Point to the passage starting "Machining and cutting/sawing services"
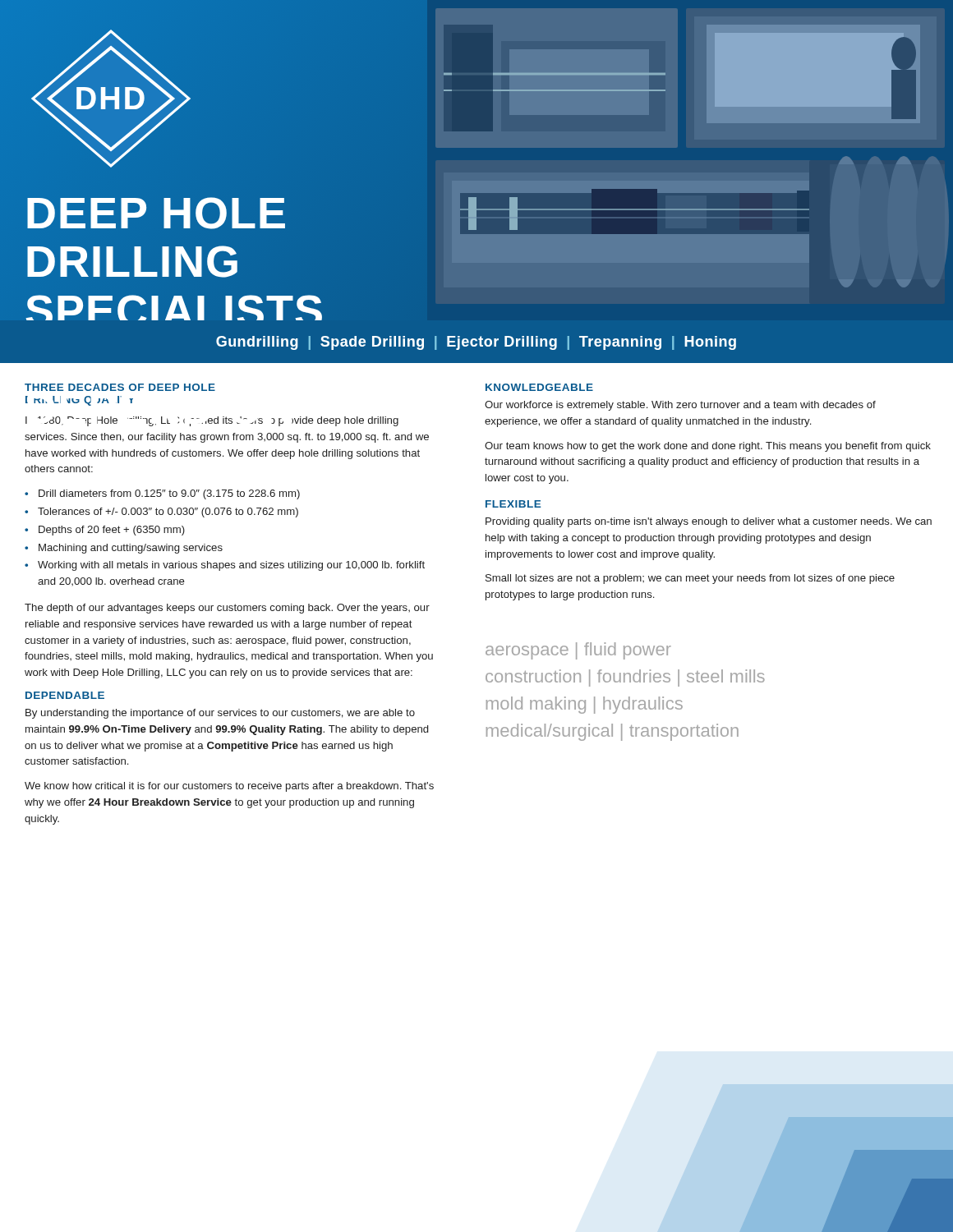This screenshot has height=1232, width=953. point(130,547)
